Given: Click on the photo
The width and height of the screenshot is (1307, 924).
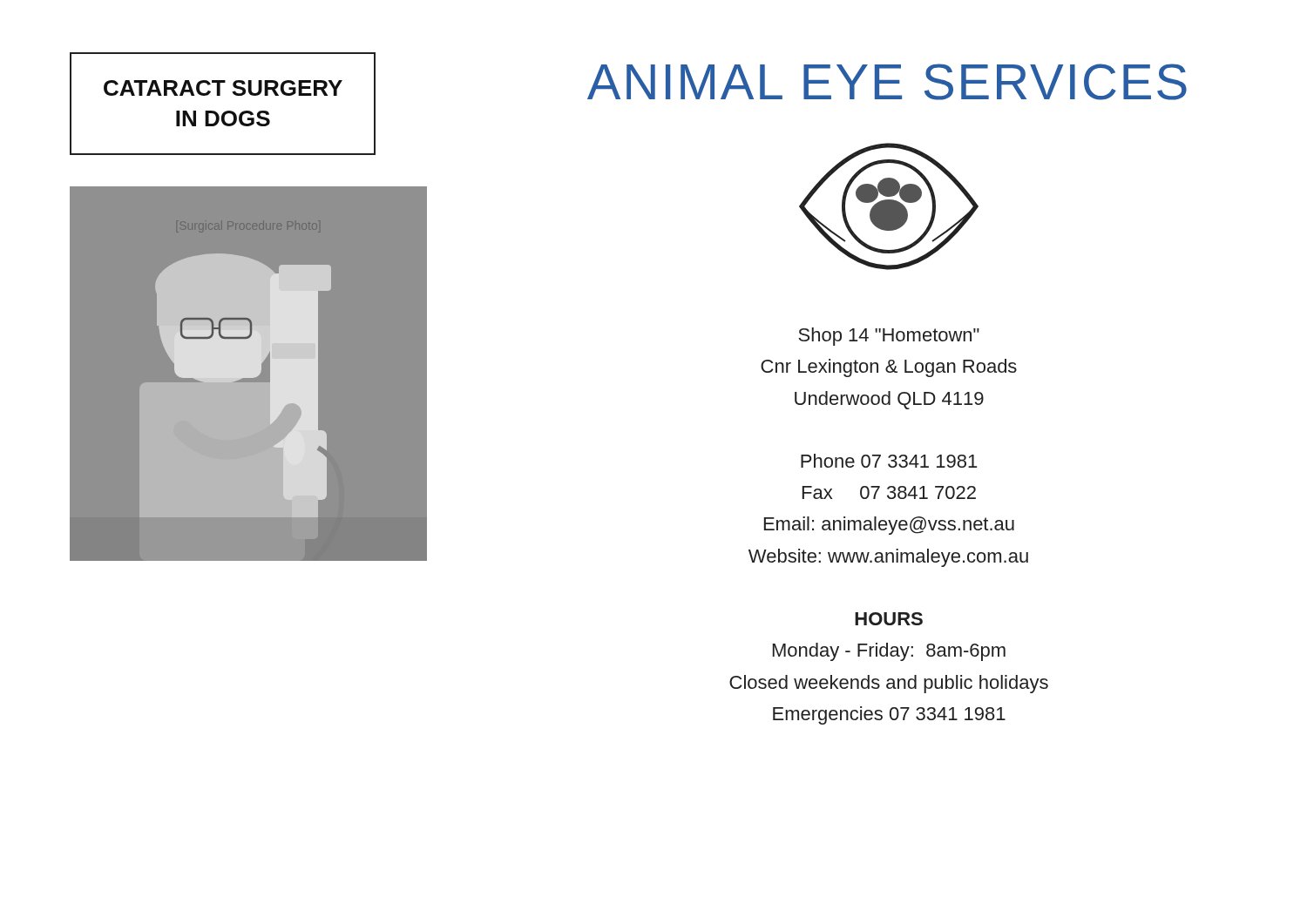Looking at the screenshot, I should [x=248, y=374].
